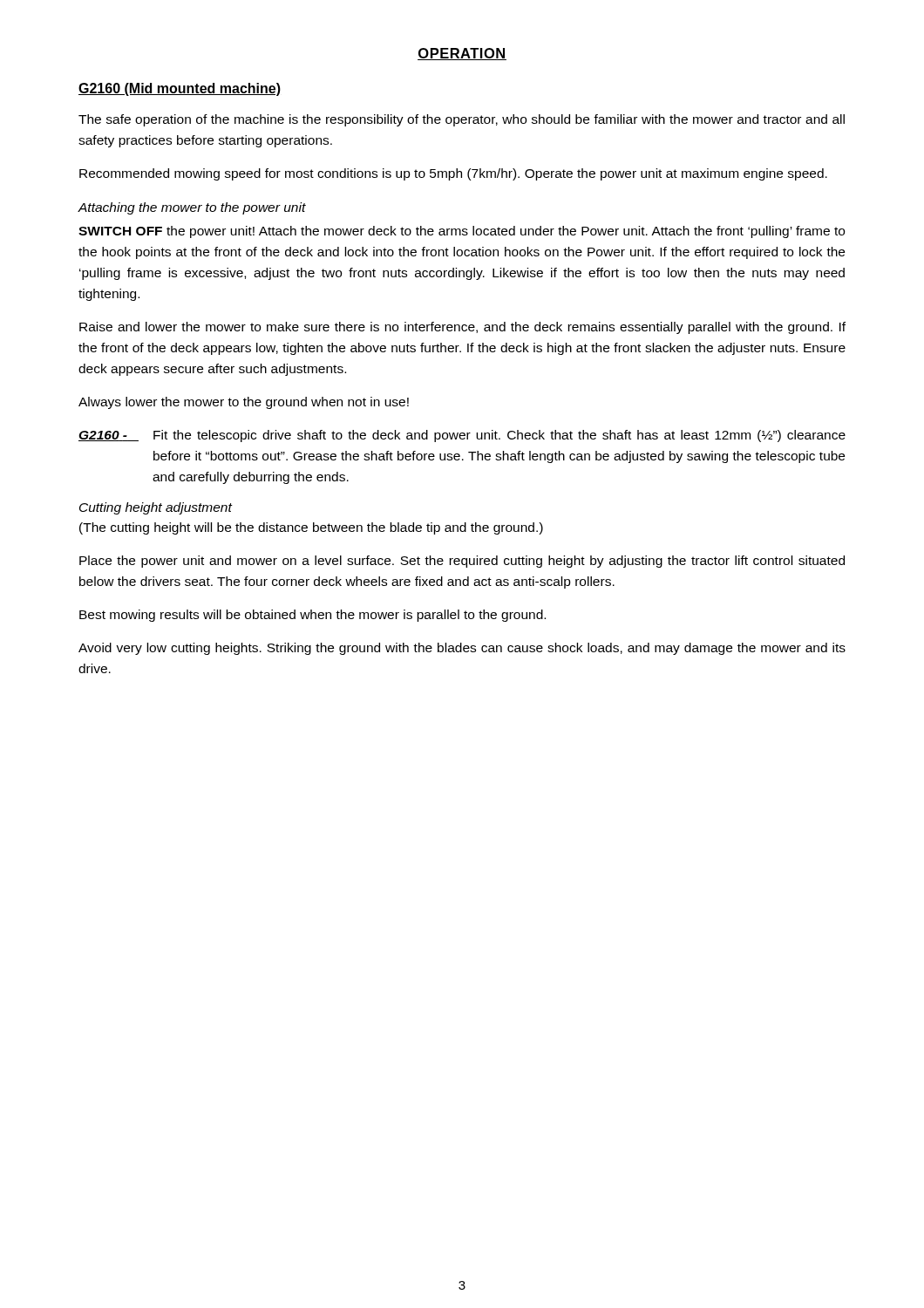The height and width of the screenshot is (1308, 924).
Task: Find the text block containing "G2160 - Fit the telescopic"
Action: coord(462,456)
